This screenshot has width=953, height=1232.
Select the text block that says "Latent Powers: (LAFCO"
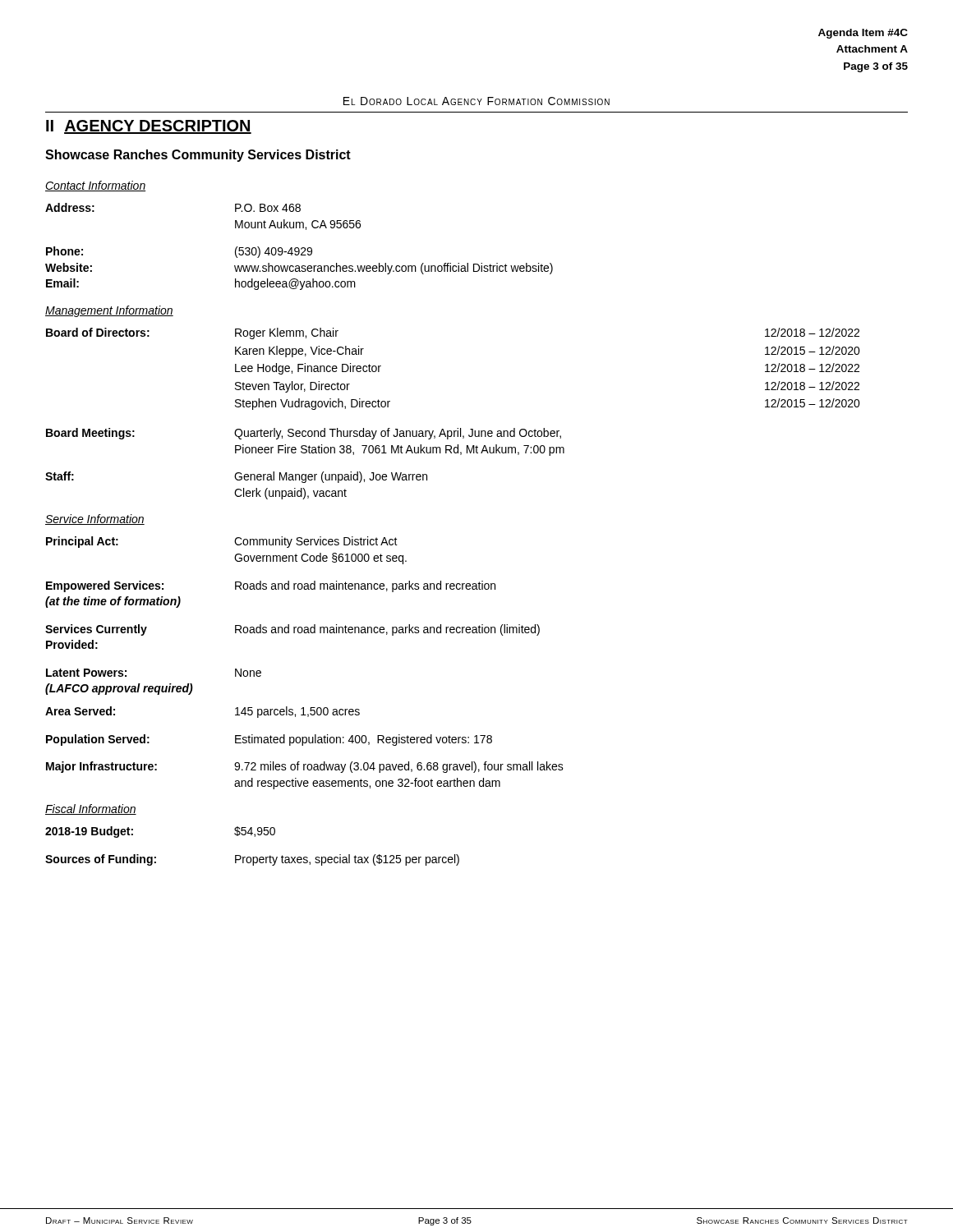(153, 682)
